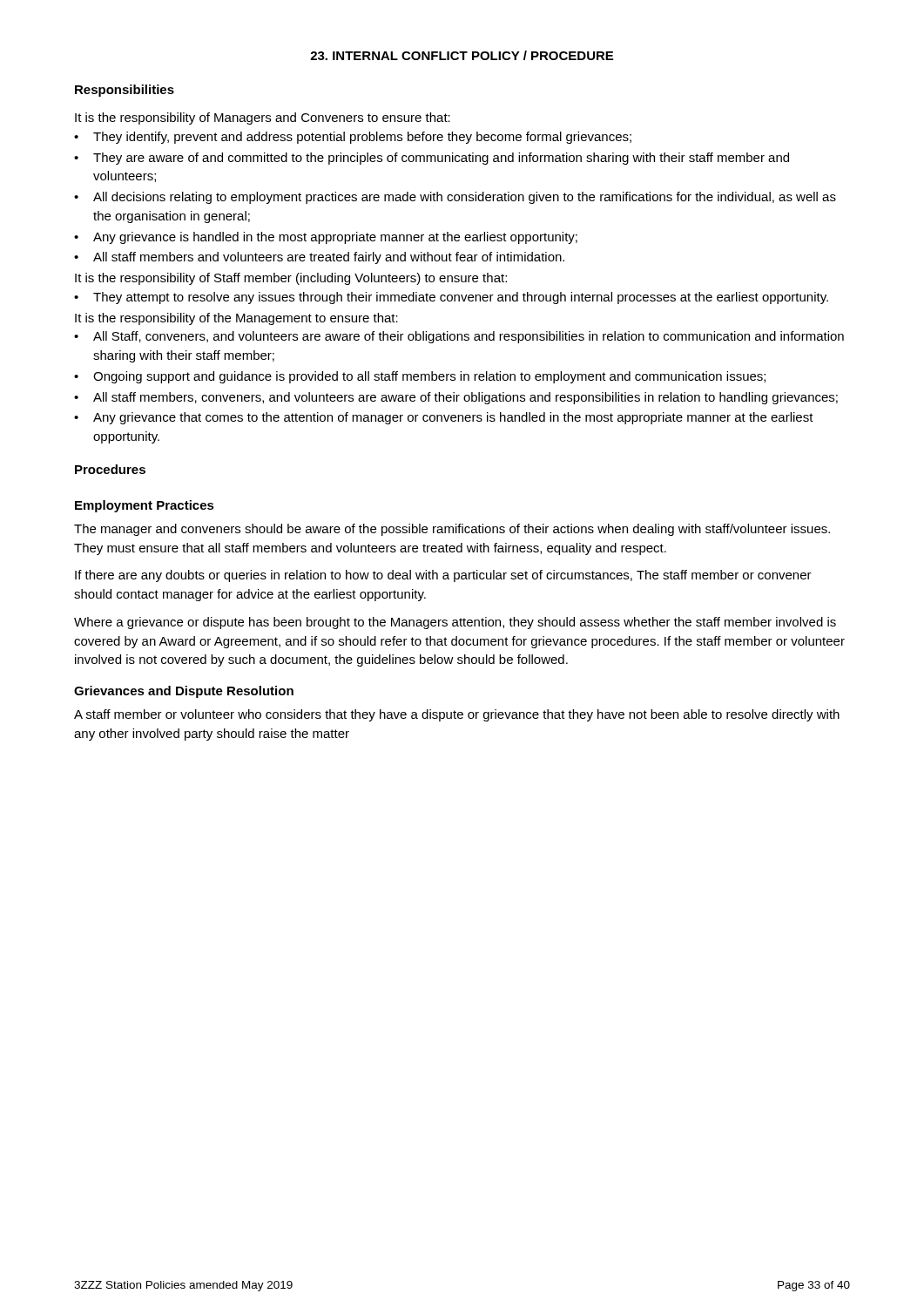
Task: Locate the text "Grievances and Dispute Resolution"
Action: 184,691
